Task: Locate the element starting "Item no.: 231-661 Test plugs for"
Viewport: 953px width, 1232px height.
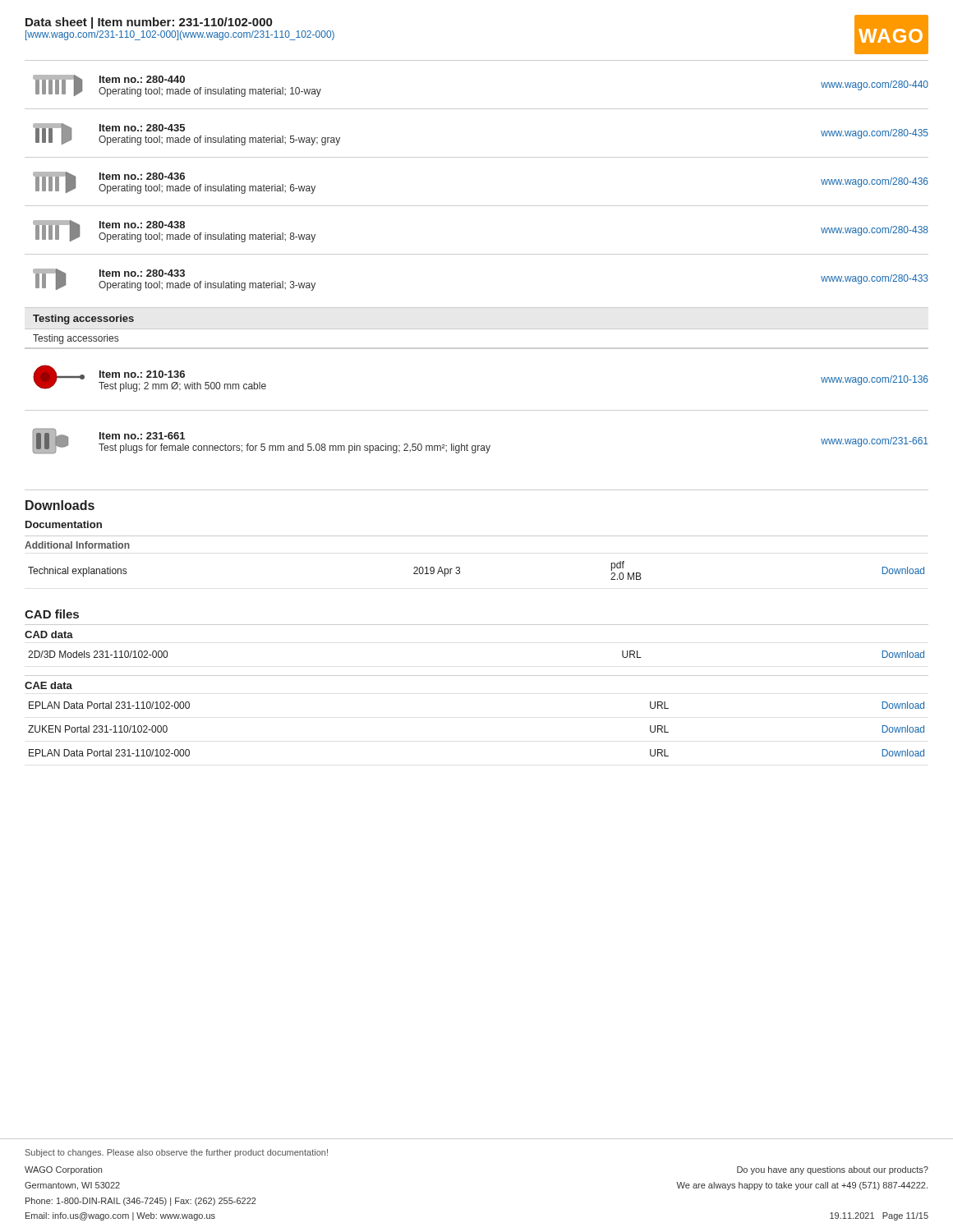Action: tap(476, 441)
